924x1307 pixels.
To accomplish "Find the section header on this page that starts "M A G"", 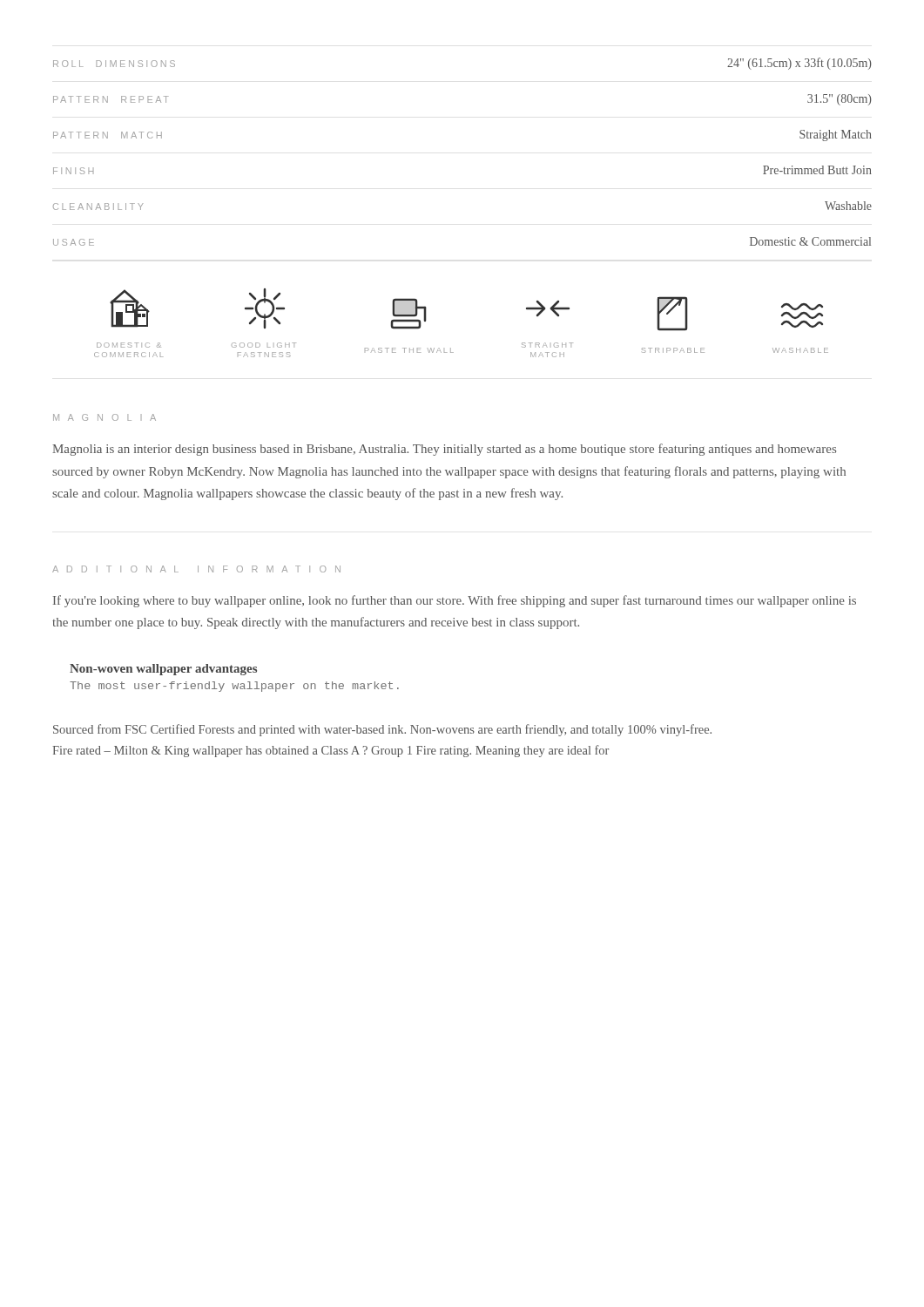I will click(106, 417).
